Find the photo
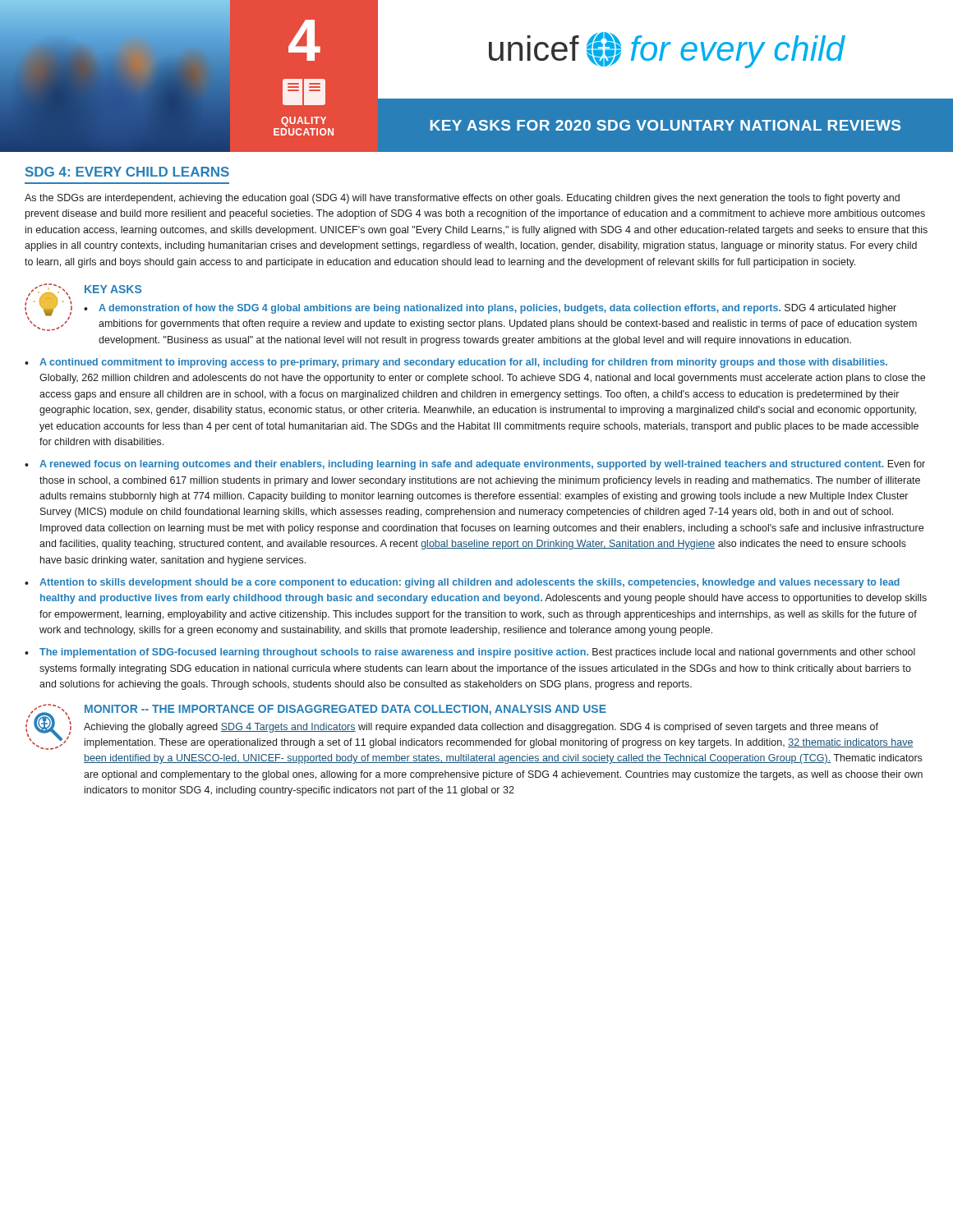 coord(476,76)
